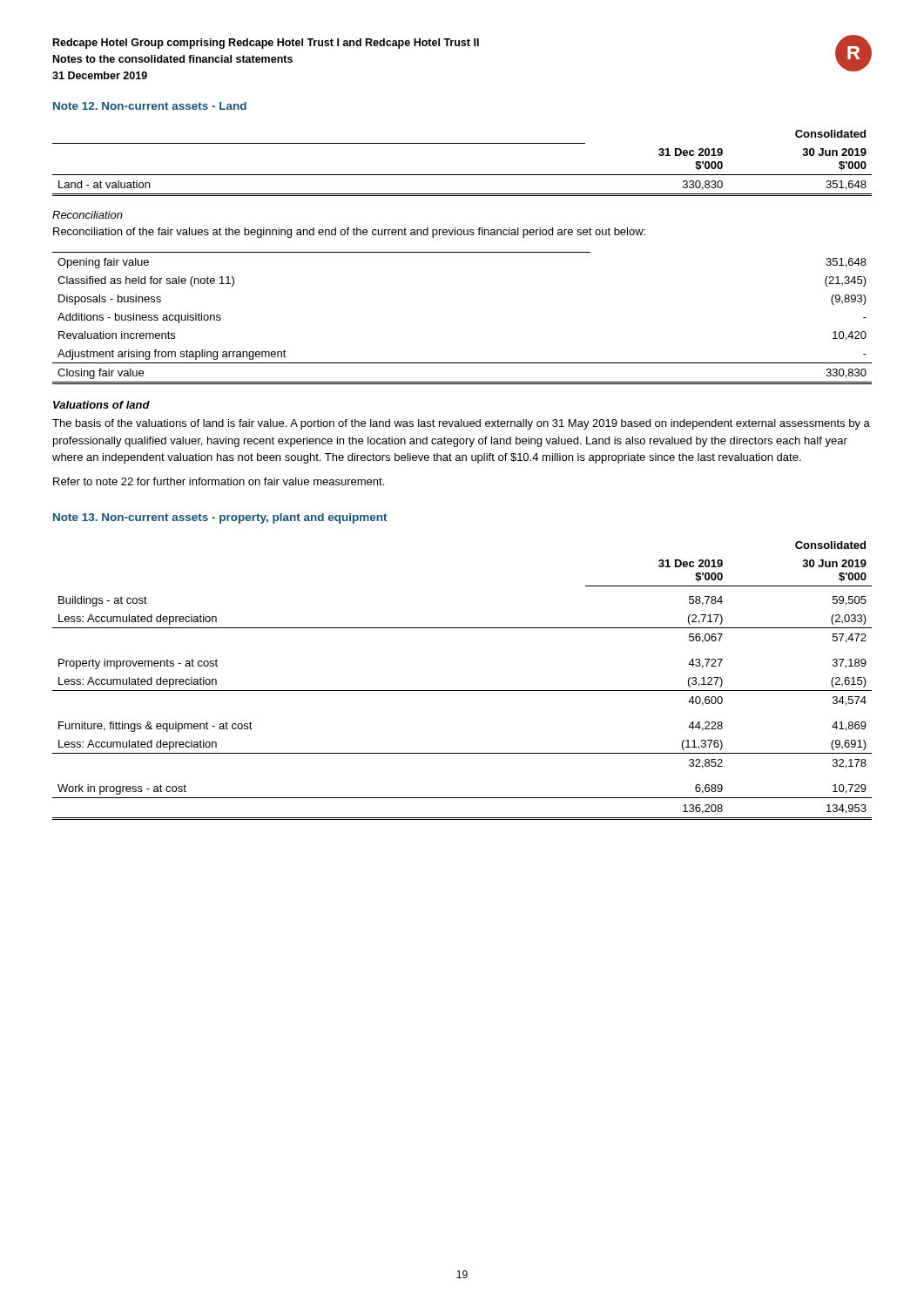
Task: Select the passage starting "Refer to note 22 for further information"
Action: [x=219, y=481]
